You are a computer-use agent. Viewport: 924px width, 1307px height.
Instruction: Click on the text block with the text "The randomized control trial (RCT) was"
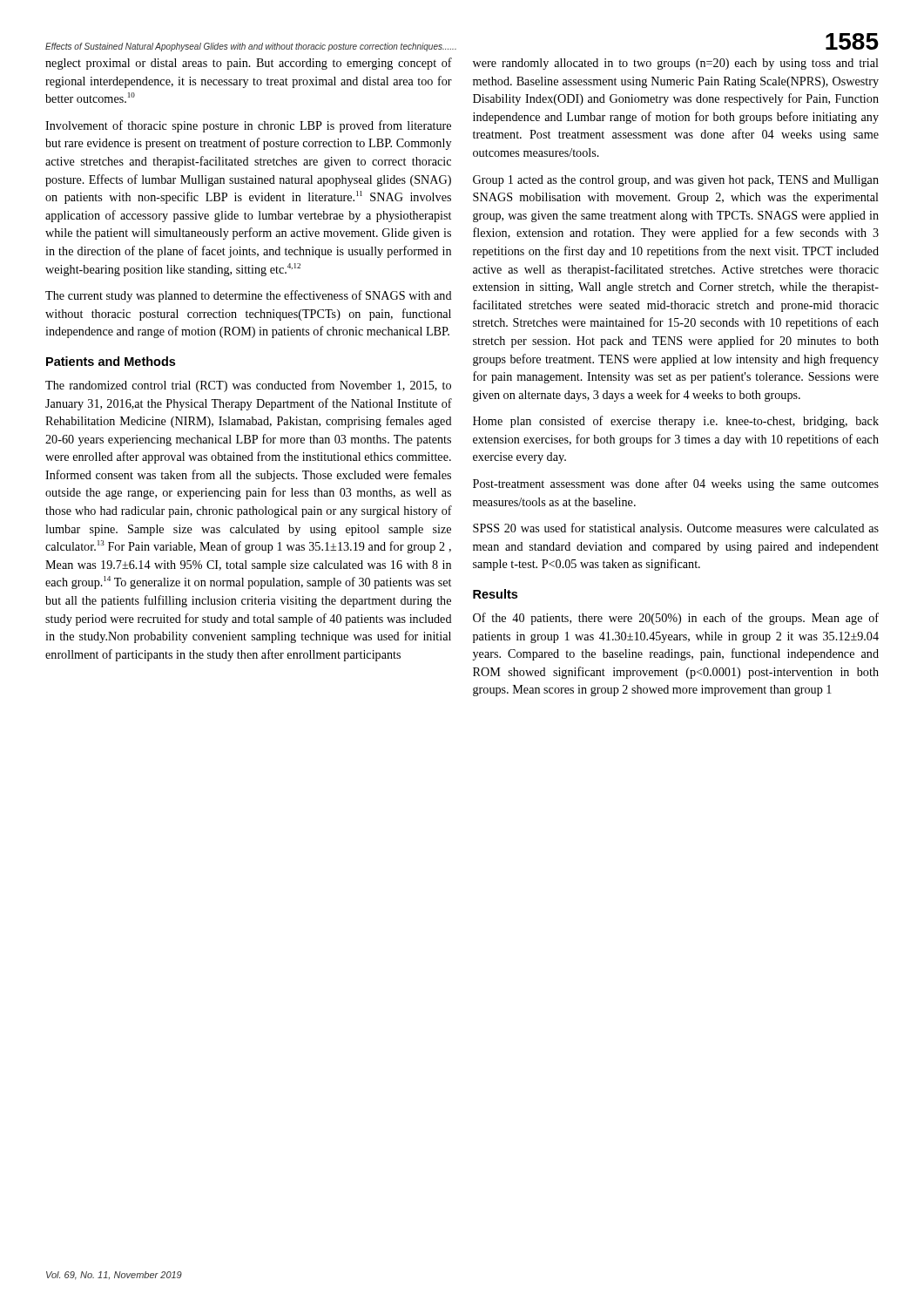248,520
